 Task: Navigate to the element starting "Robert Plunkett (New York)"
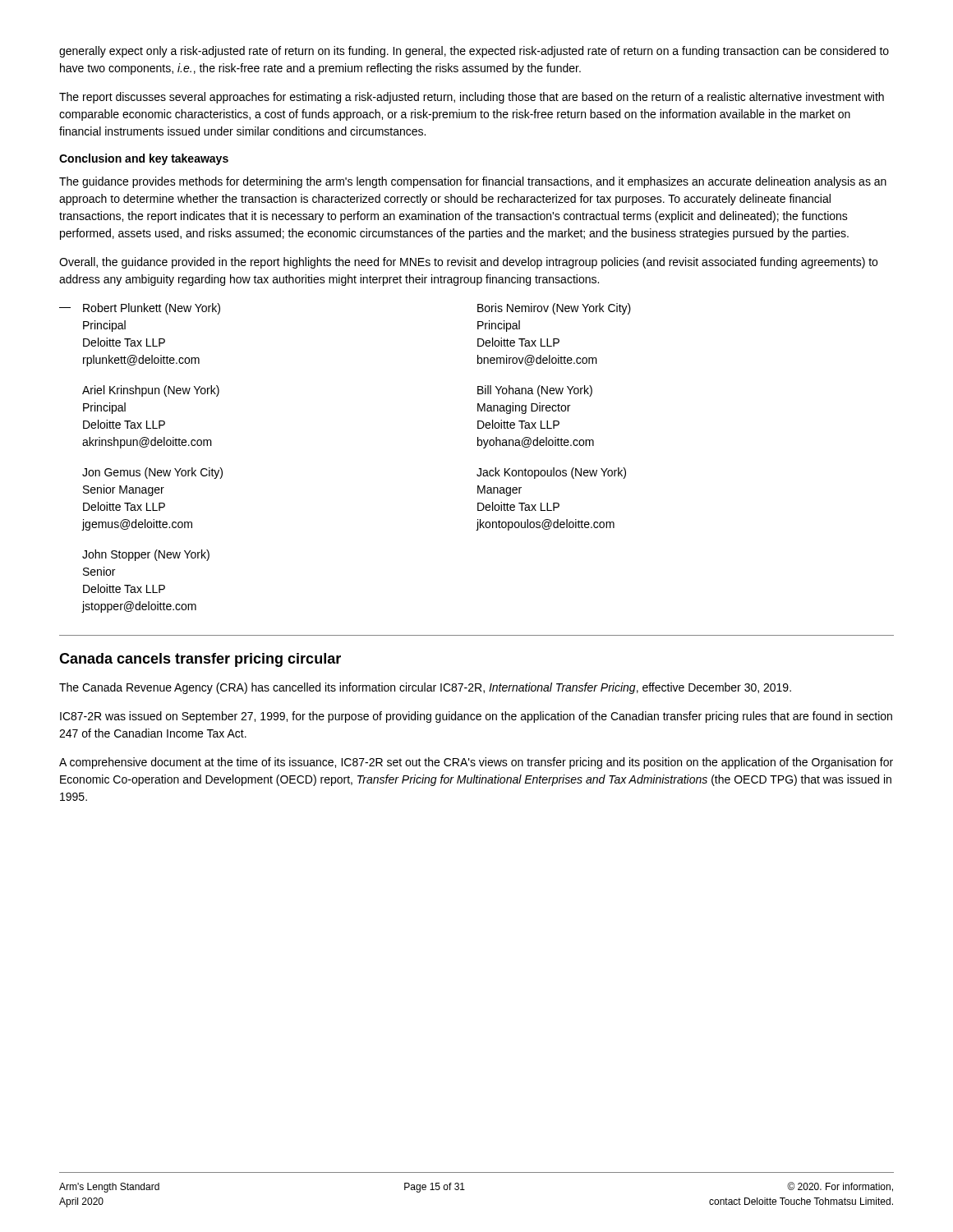(x=152, y=334)
